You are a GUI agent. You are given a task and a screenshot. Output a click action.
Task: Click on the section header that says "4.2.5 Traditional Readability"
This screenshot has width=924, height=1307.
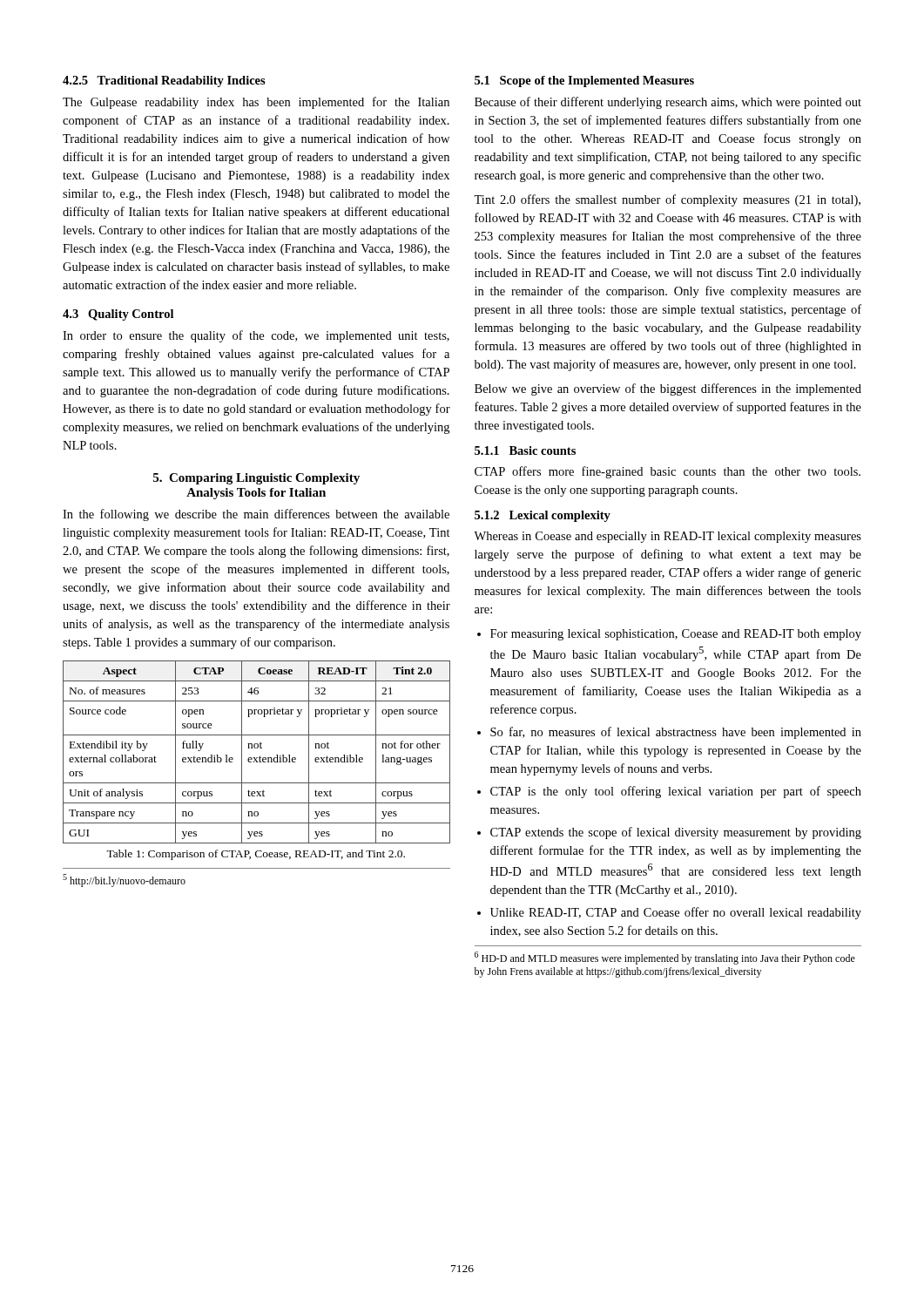pyautogui.click(x=164, y=80)
